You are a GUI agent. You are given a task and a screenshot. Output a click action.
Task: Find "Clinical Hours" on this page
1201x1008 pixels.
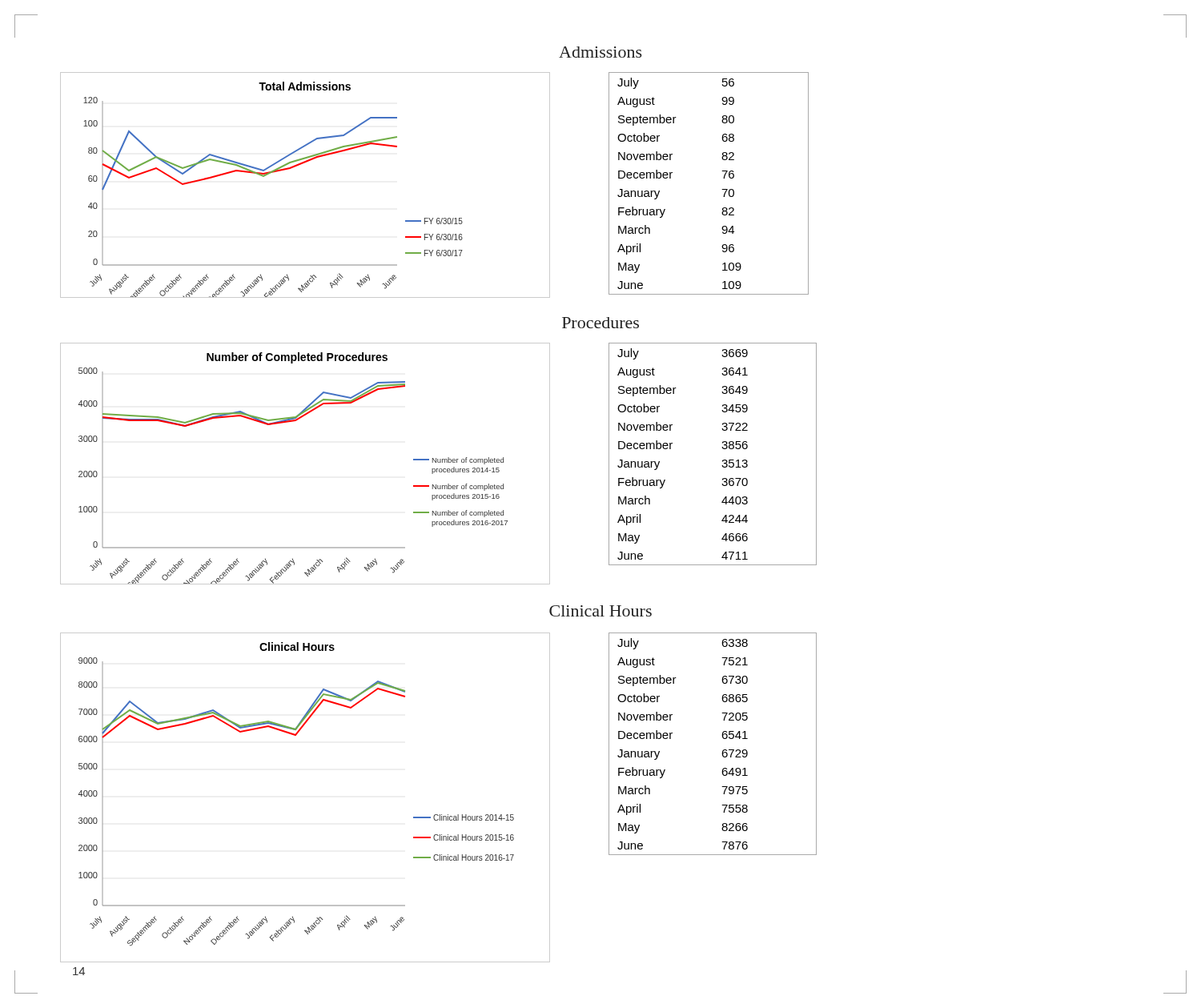pos(600,610)
